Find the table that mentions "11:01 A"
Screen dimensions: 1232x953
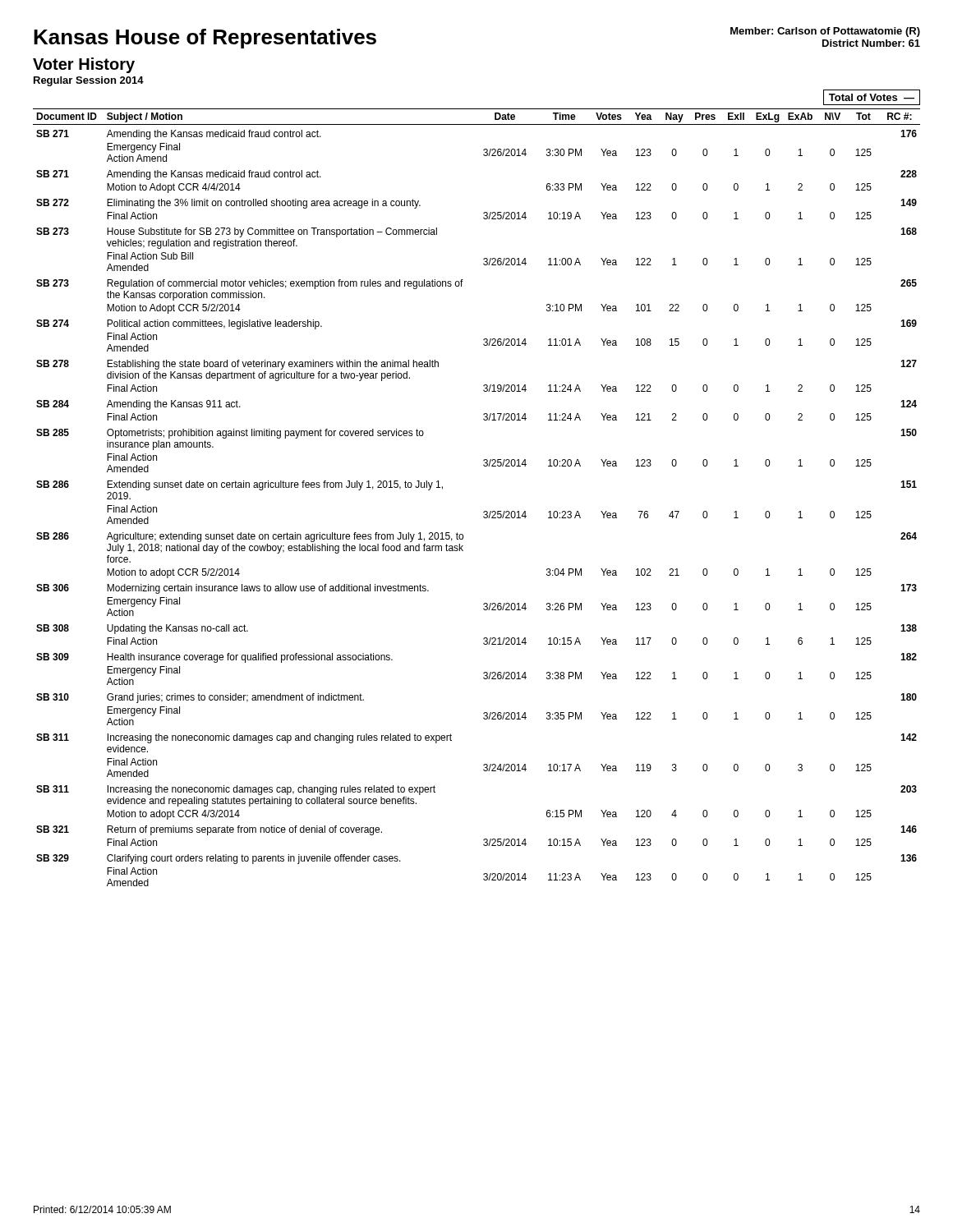[476, 499]
